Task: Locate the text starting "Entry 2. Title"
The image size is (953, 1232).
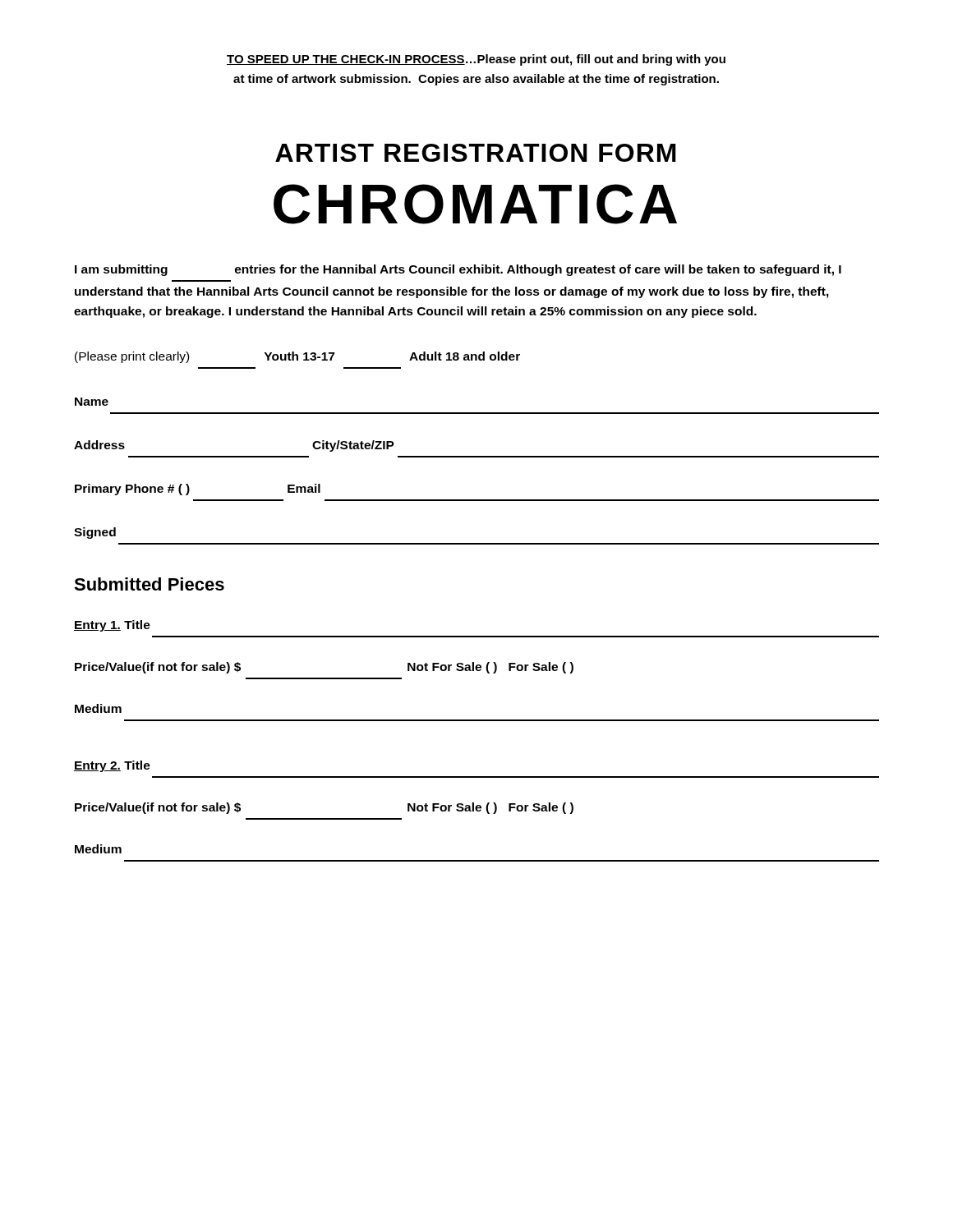Action: 112,766
